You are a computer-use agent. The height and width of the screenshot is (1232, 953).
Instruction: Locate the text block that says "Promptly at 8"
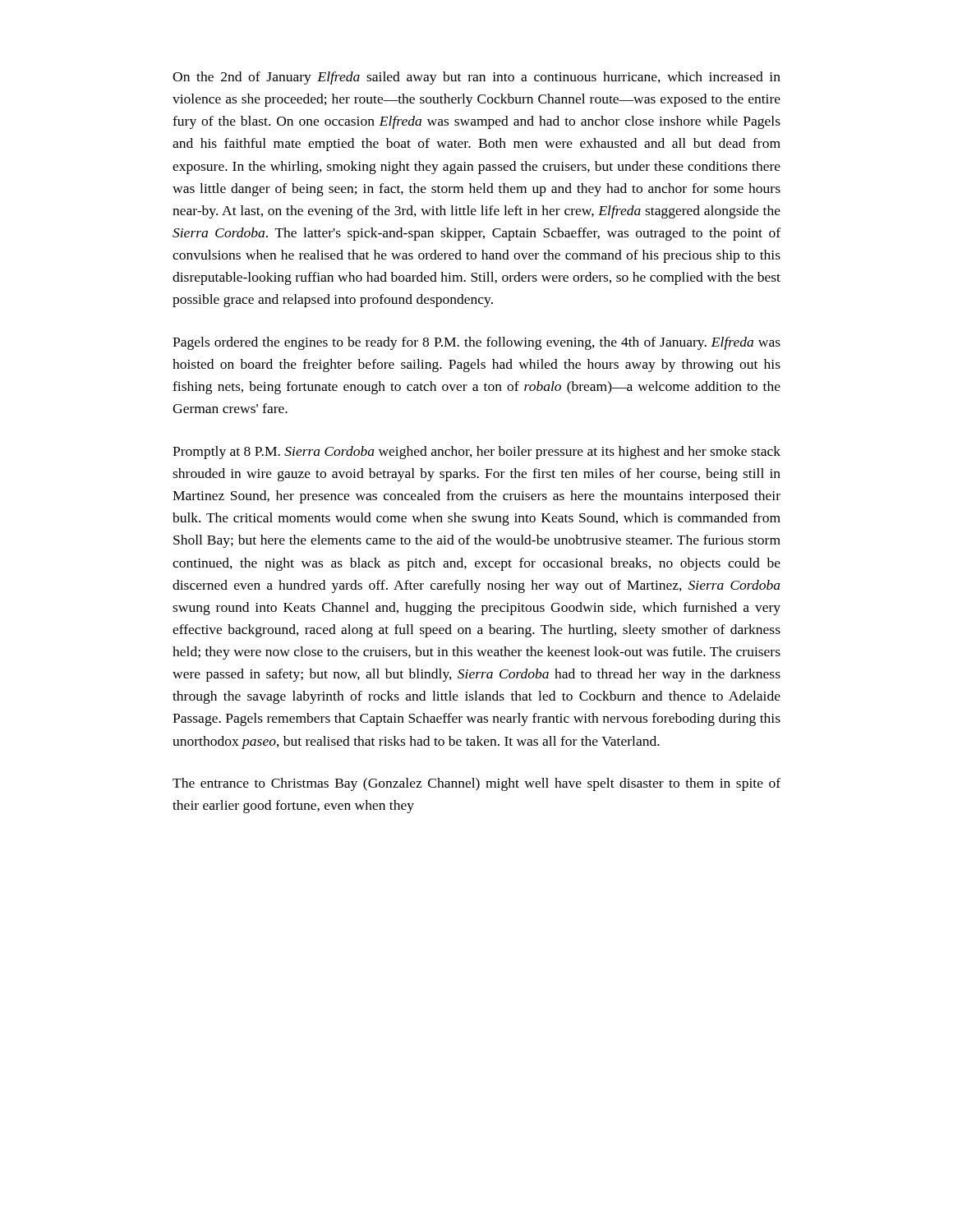point(476,596)
